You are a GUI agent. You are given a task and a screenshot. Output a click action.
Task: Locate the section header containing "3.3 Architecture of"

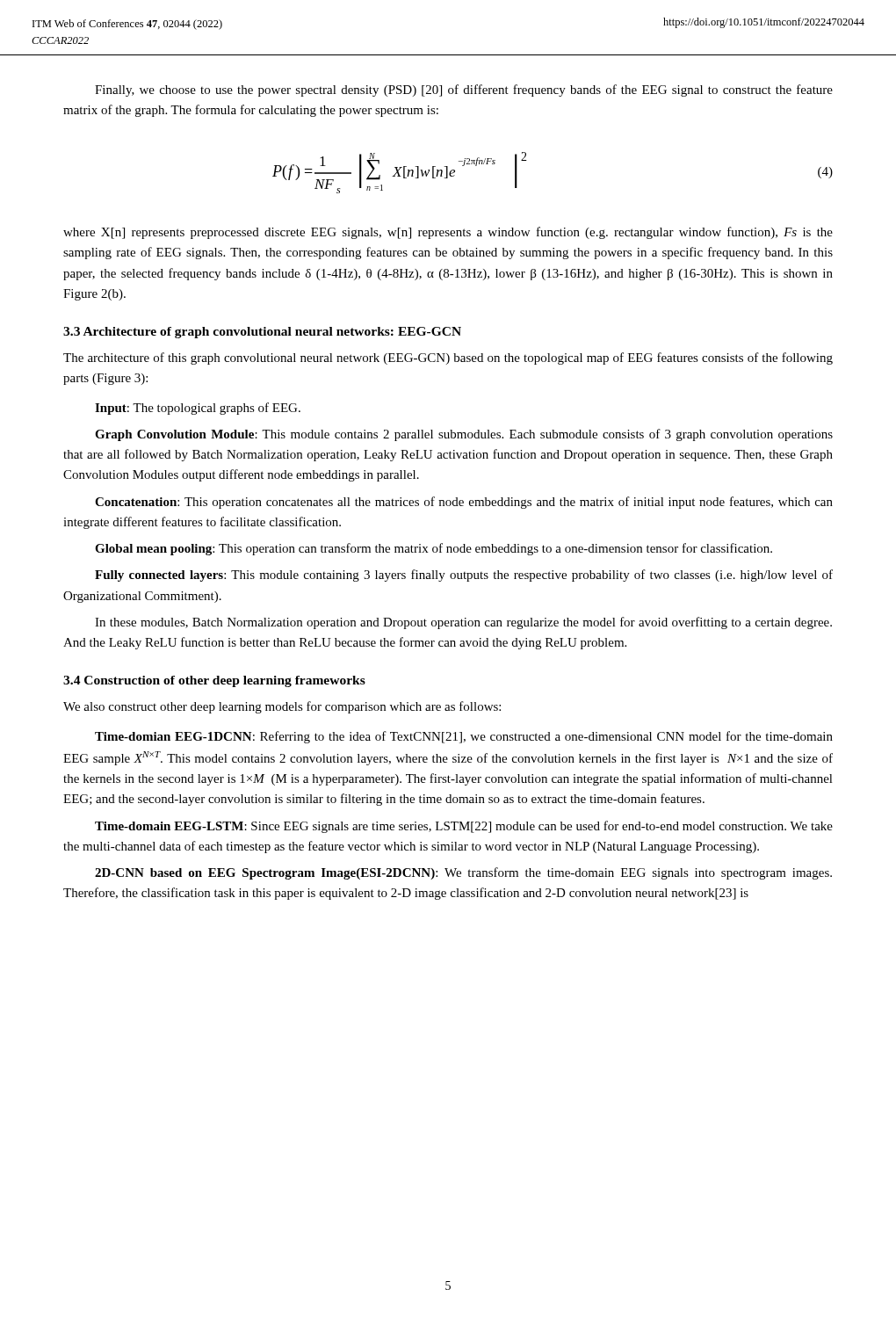(x=262, y=331)
